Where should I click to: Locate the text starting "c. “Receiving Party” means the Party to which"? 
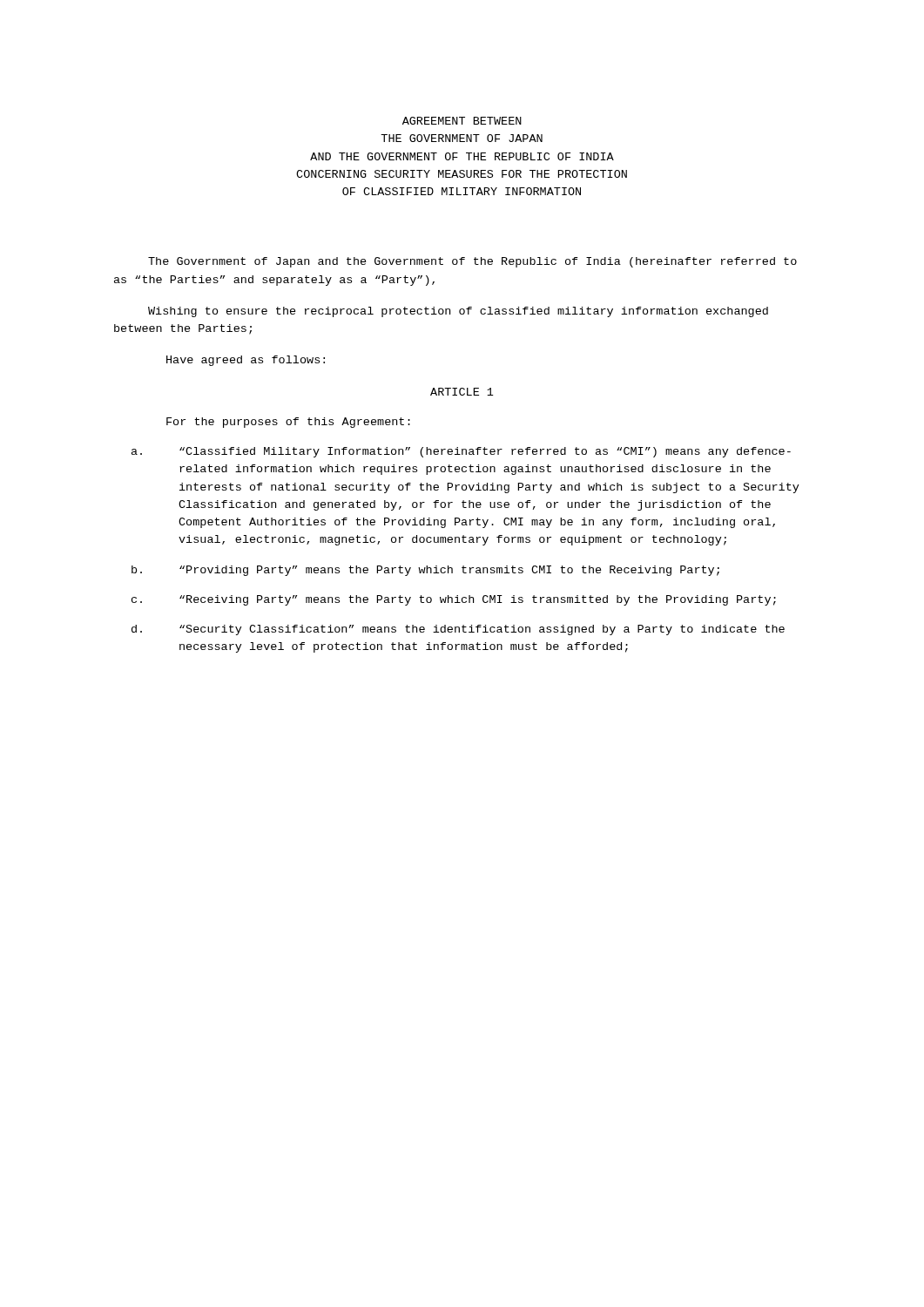[x=462, y=600]
